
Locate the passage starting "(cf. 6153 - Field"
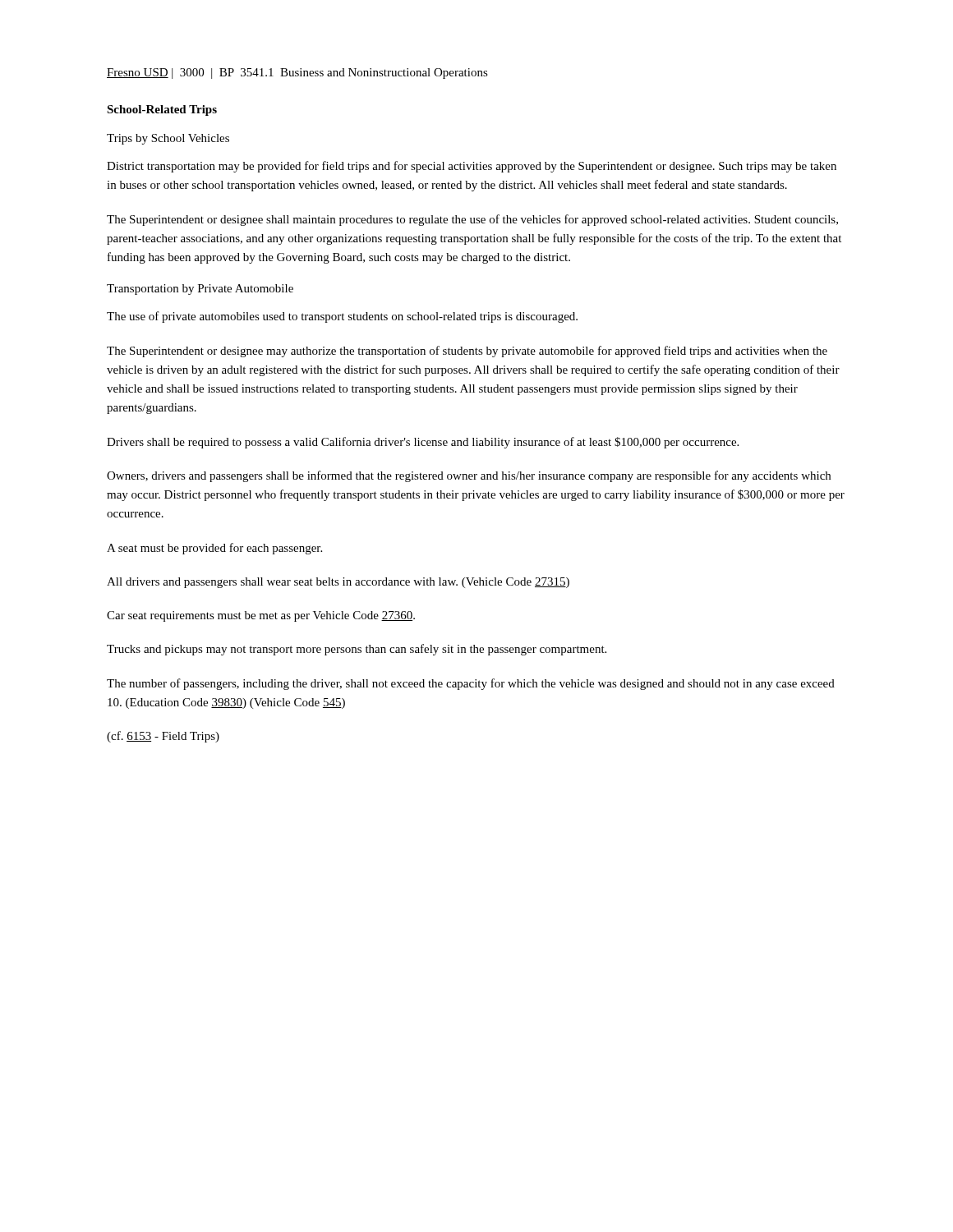pyautogui.click(x=163, y=736)
